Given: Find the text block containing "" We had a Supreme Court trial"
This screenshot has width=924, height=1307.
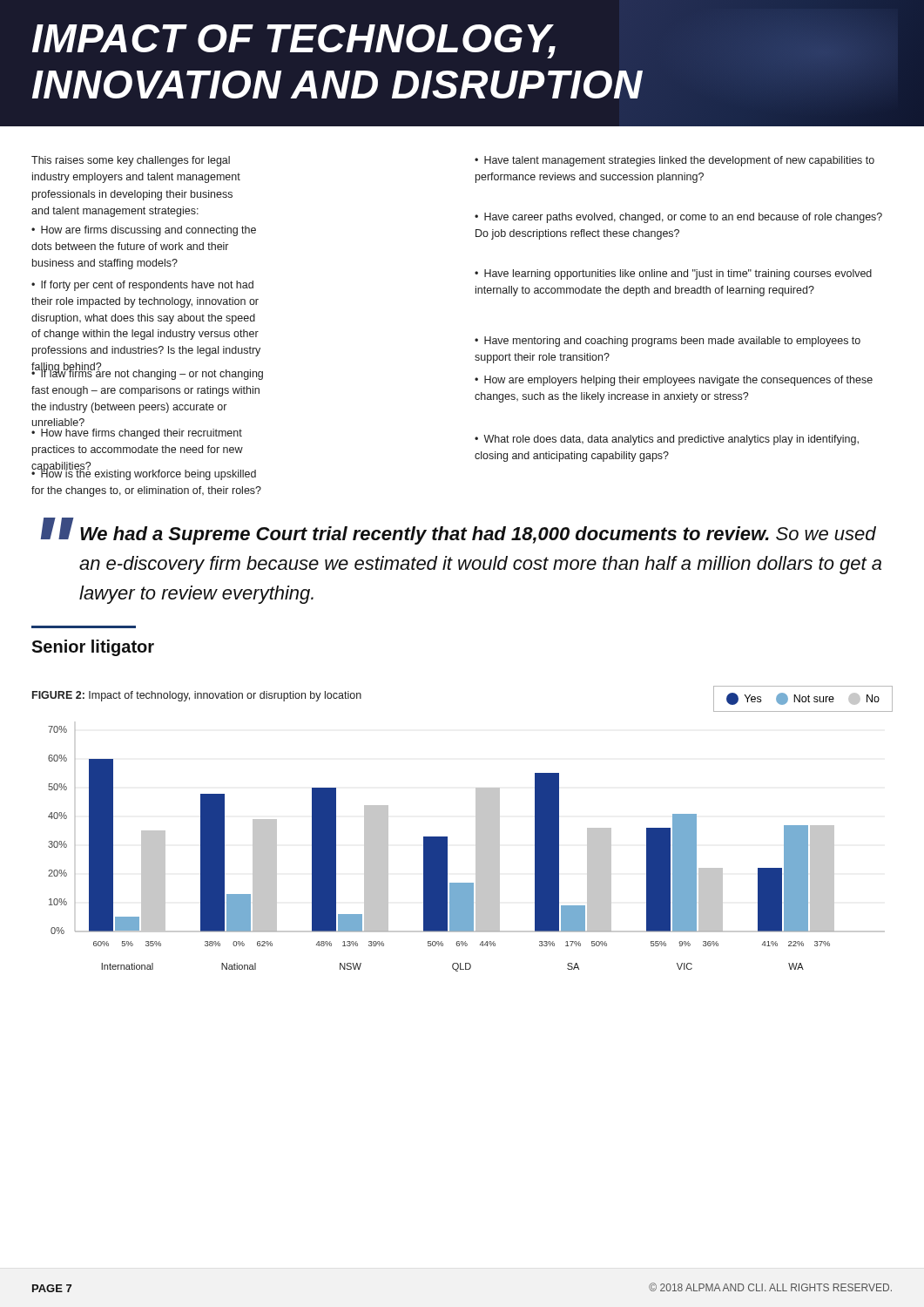Looking at the screenshot, I should tap(462, 564).
